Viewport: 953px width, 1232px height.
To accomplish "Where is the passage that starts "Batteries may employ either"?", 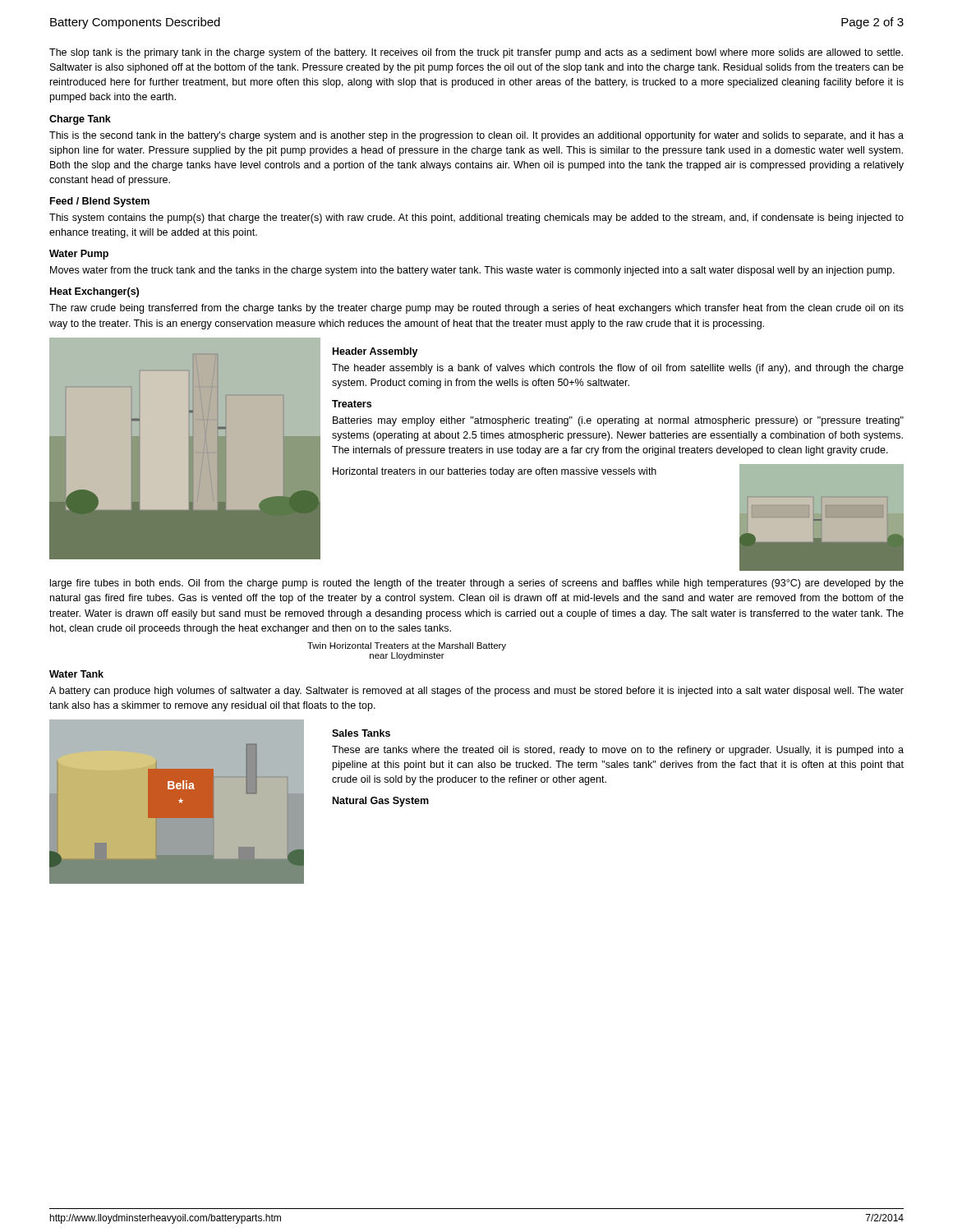I will tap(618, 435).
